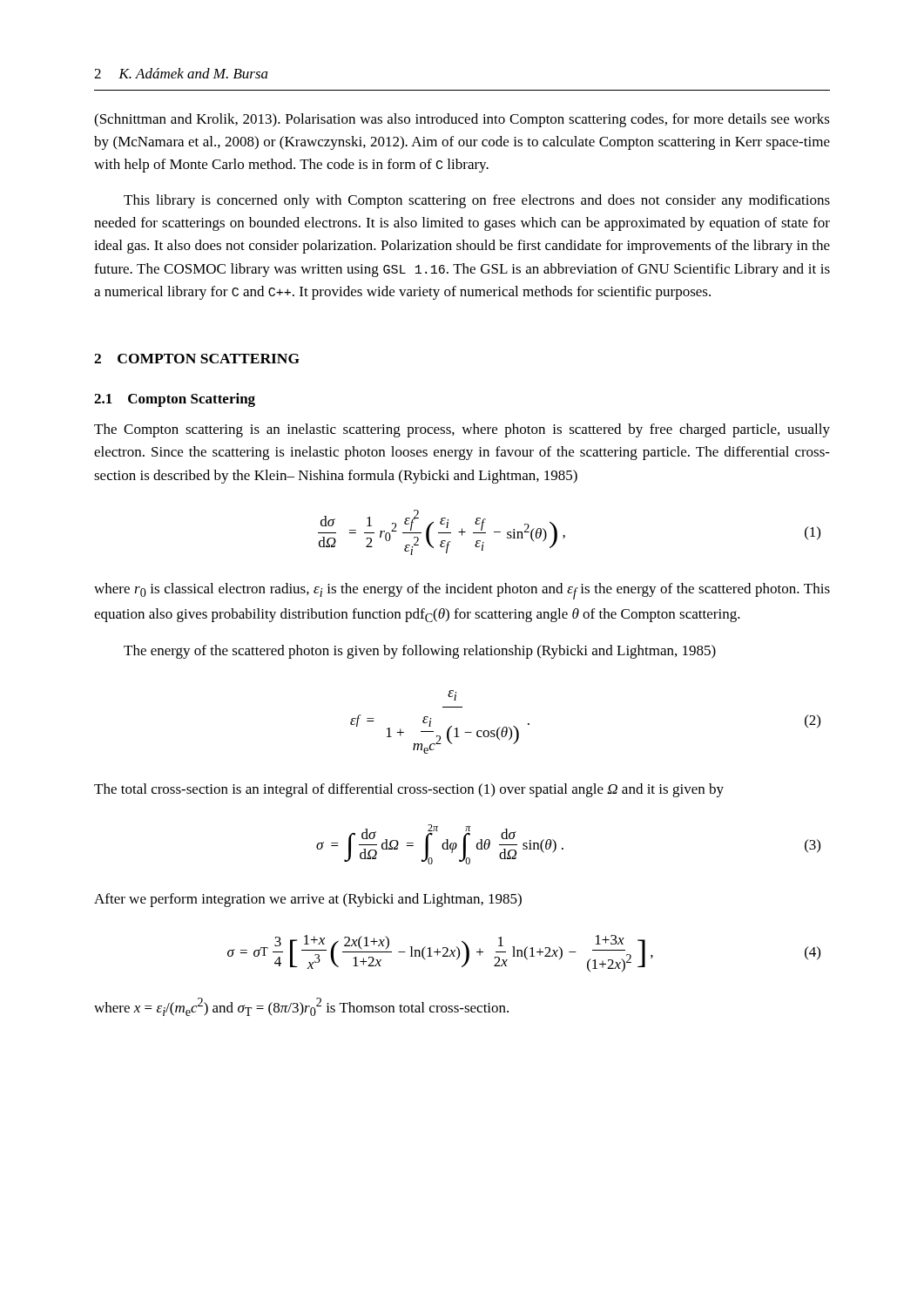This screenshot has height=1307, width=924.
Task: Locate the formula with the text "dσ dΩ = 1 2 r02 εf2 εi2"
Action: click(x=462, y=532)
